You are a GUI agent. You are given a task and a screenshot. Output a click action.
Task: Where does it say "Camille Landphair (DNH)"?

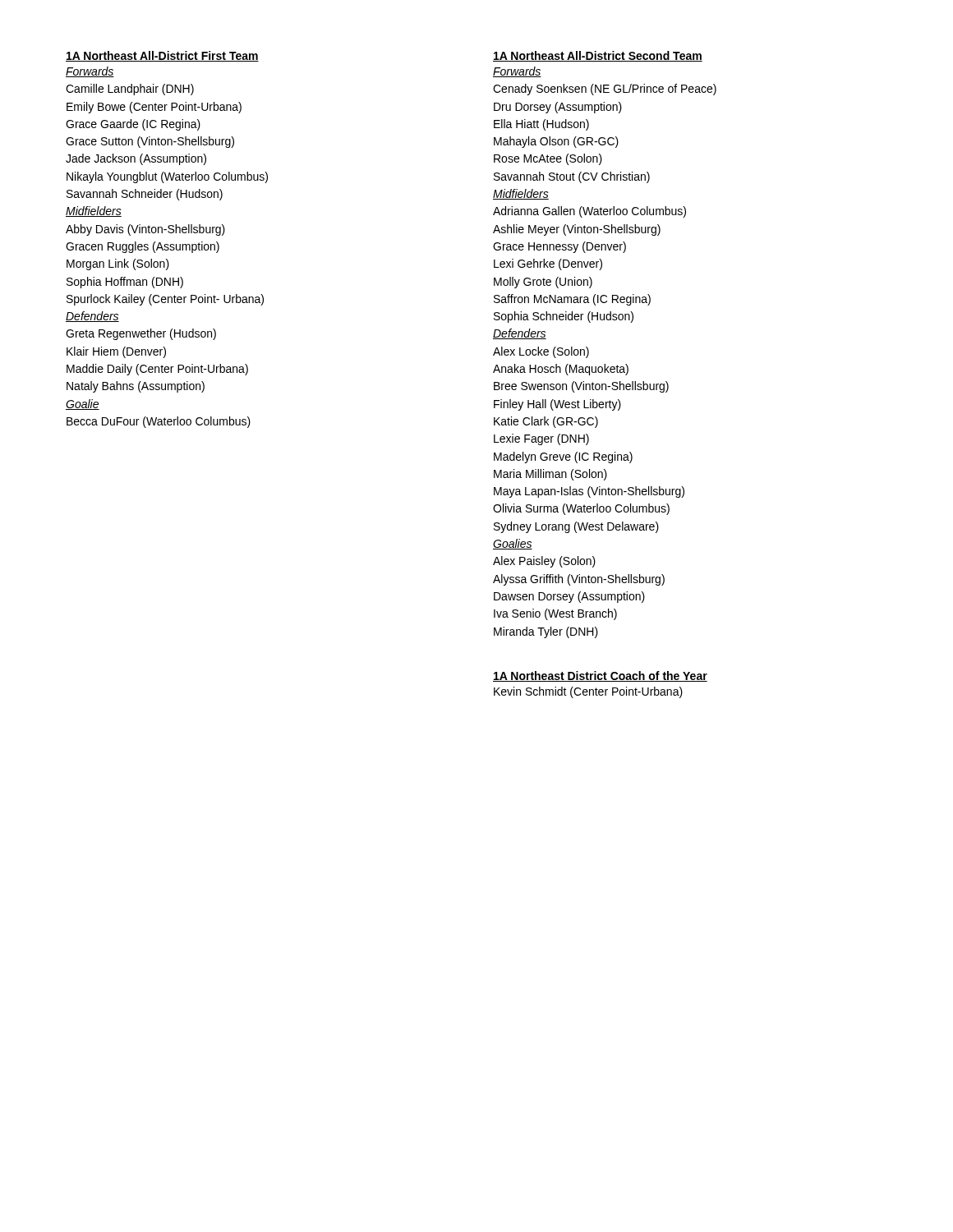pos(130,89)
